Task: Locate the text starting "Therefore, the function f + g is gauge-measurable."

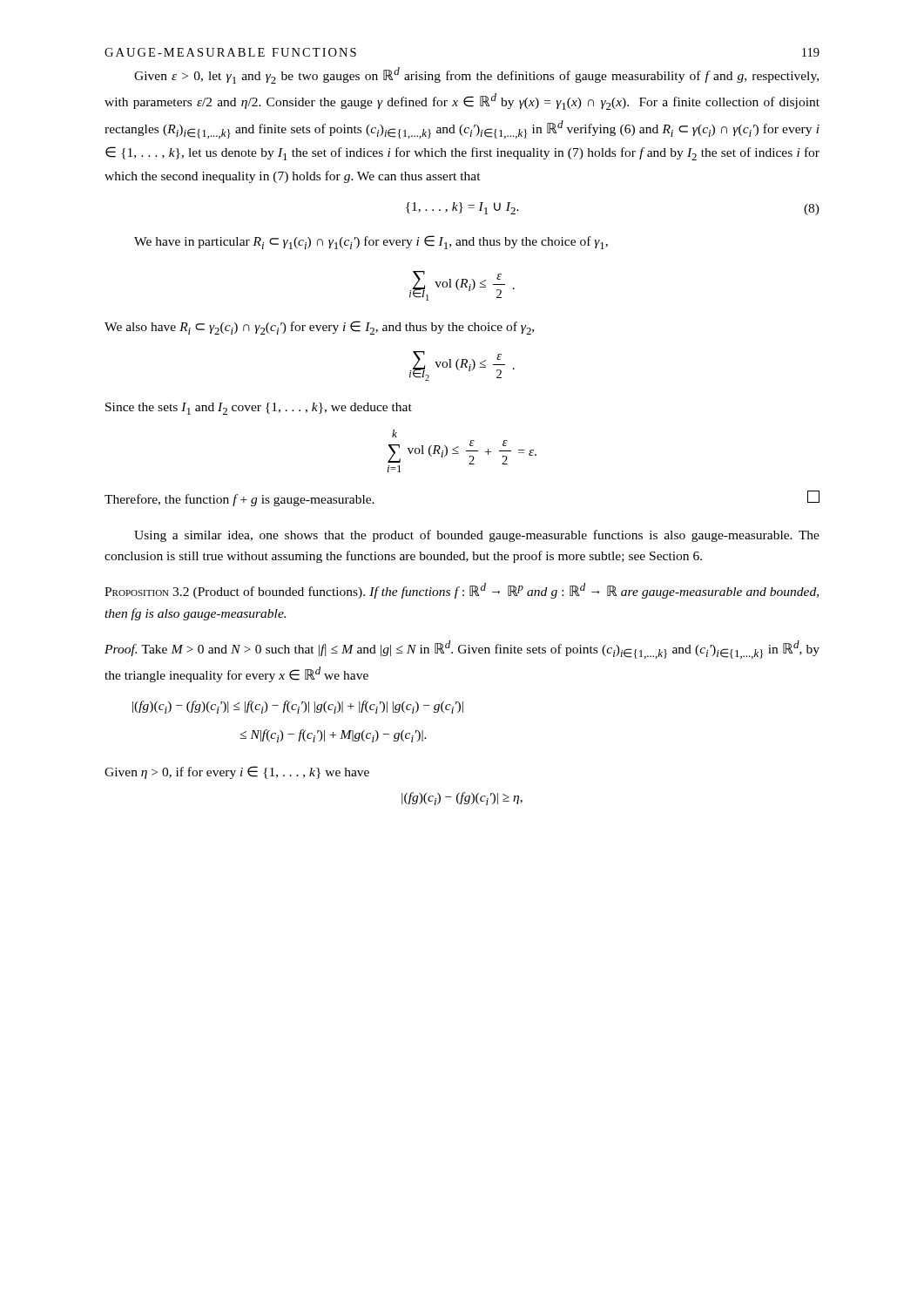Action: pyautogui.click(x=236, y=498)
